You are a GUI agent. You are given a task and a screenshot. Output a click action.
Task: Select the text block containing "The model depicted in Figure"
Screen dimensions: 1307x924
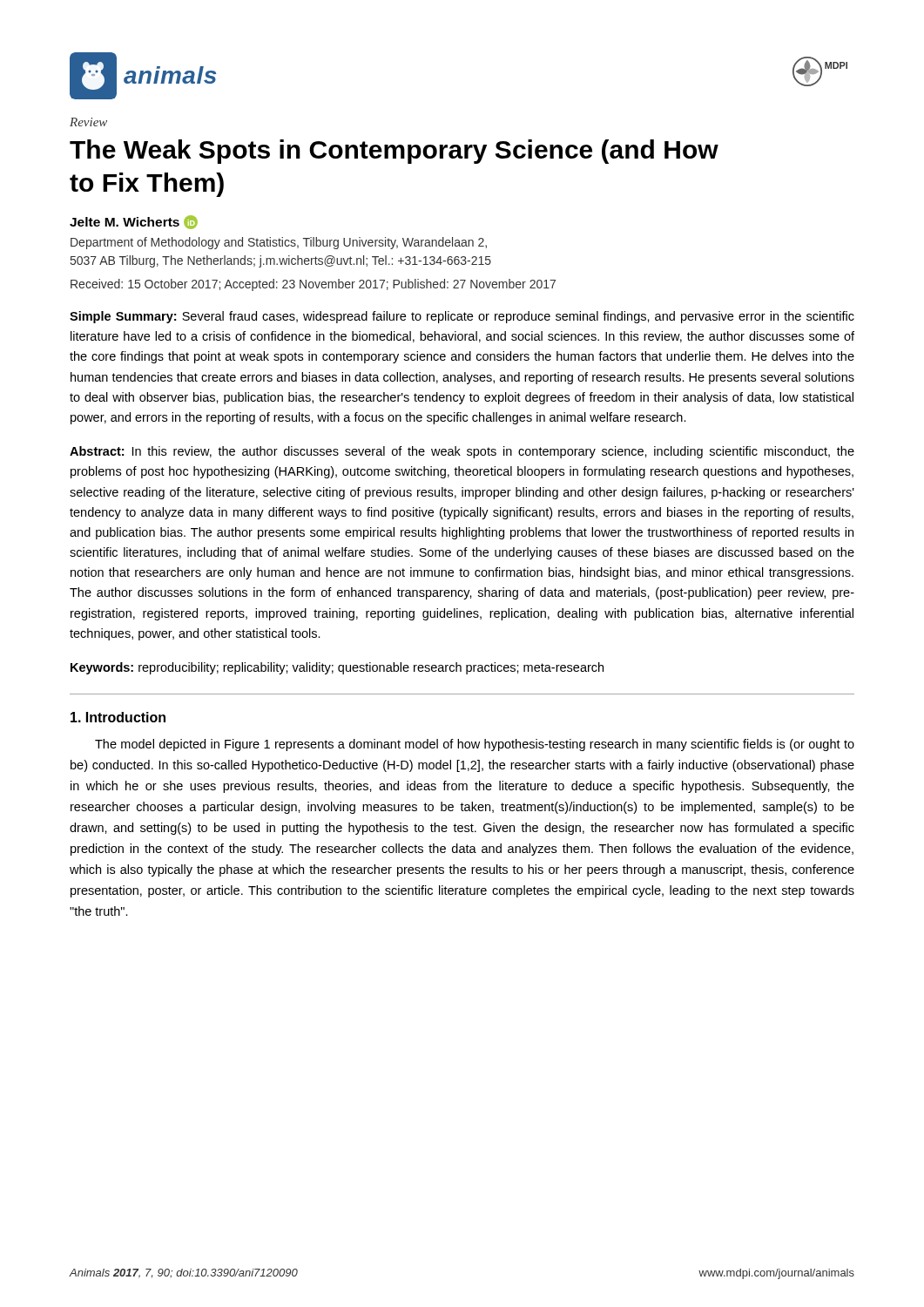tap(462, 828)
